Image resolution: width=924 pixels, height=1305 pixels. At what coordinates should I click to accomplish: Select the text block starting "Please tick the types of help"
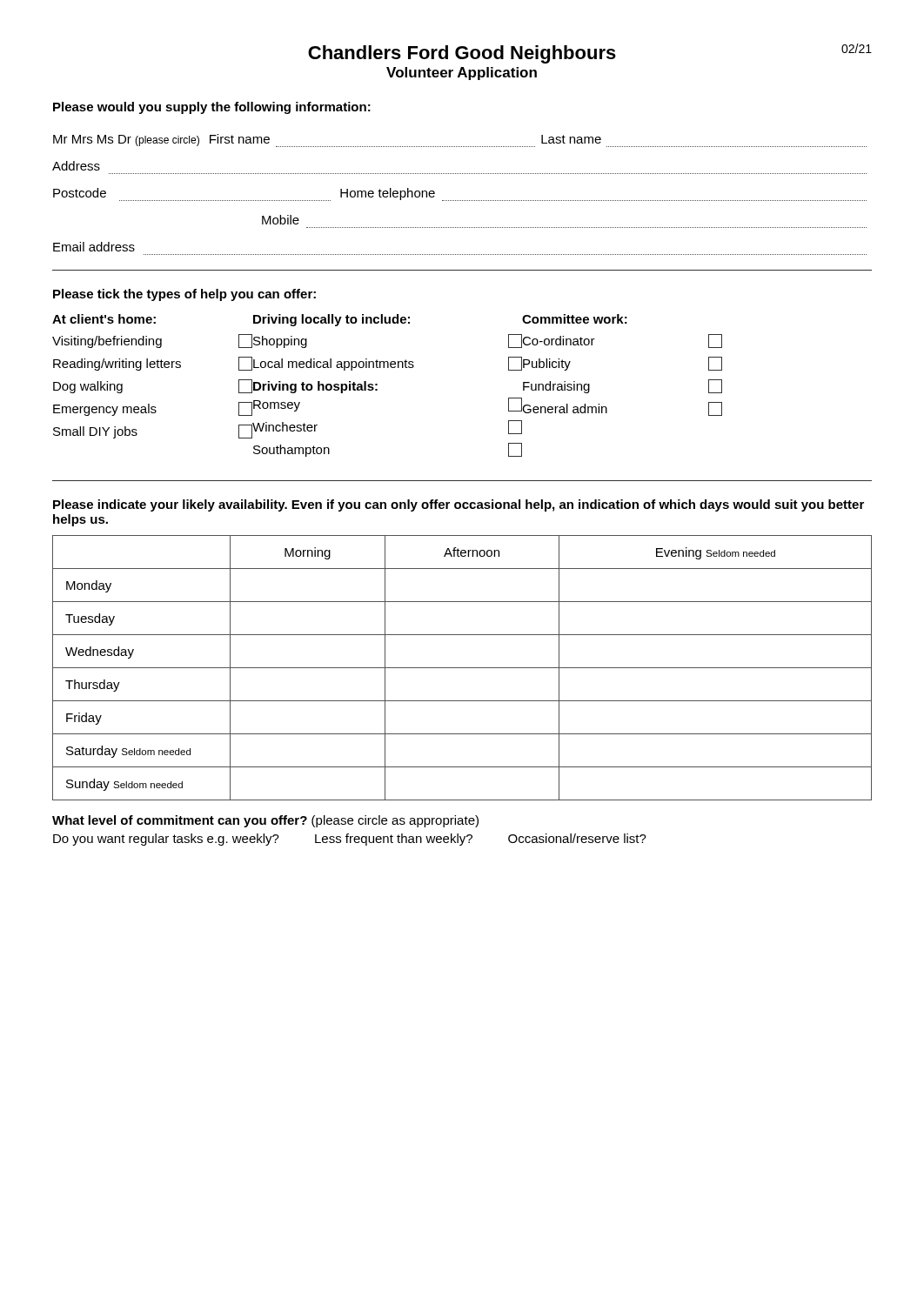click(x=185, y=294)
